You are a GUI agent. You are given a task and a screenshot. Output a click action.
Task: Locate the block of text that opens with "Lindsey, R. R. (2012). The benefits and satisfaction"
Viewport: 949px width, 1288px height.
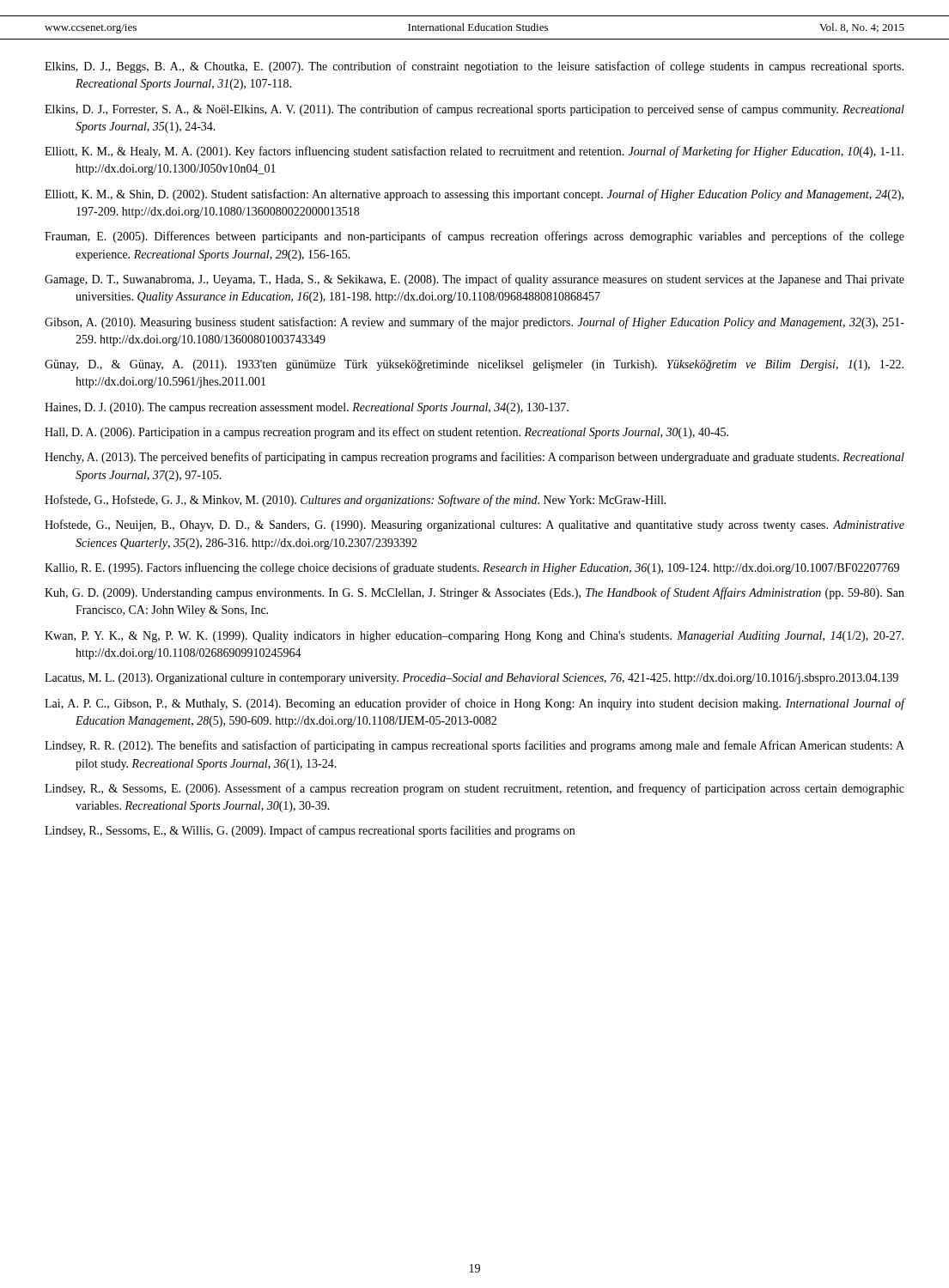coord(474,755)
